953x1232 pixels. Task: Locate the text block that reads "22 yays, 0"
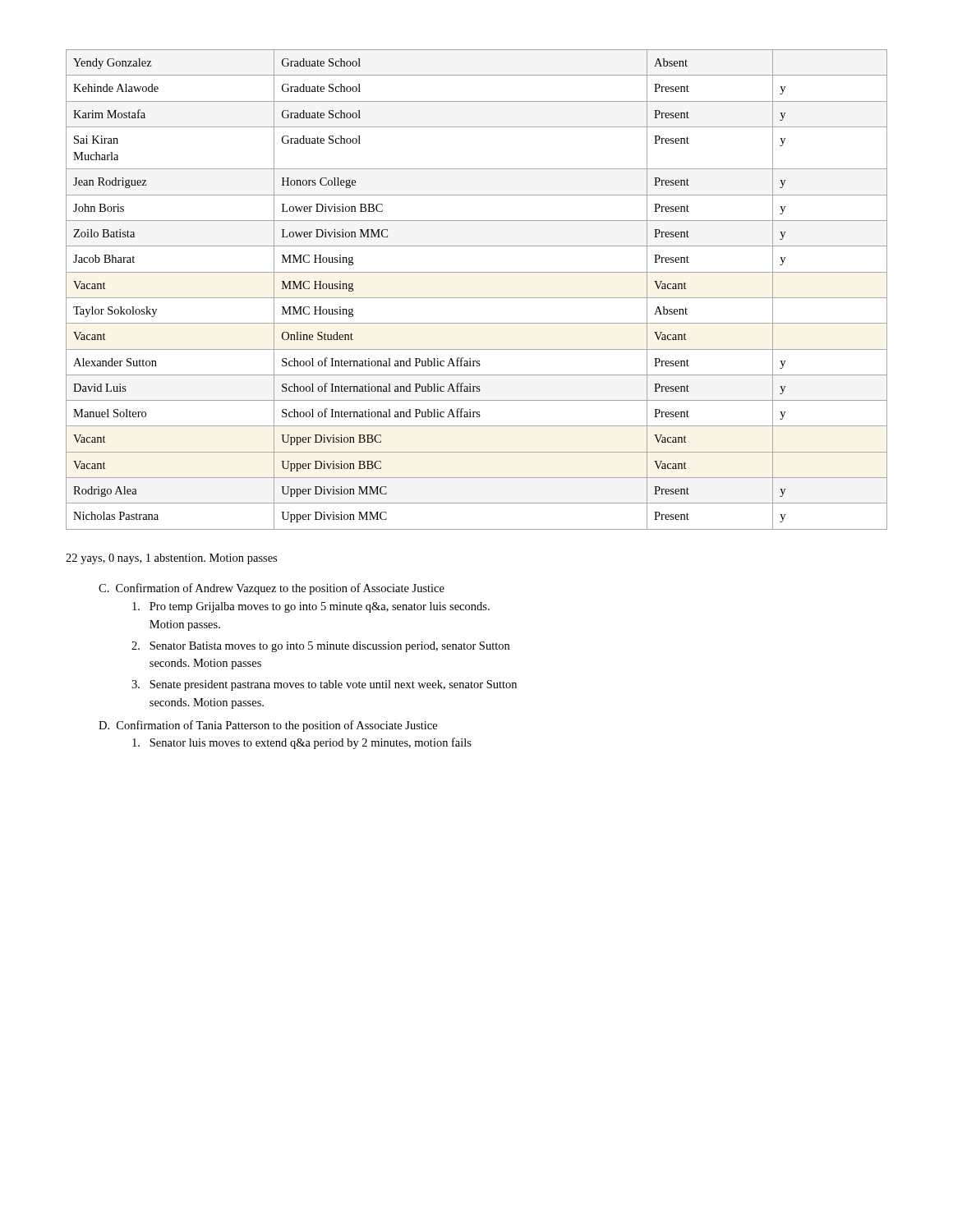point(172,557)
